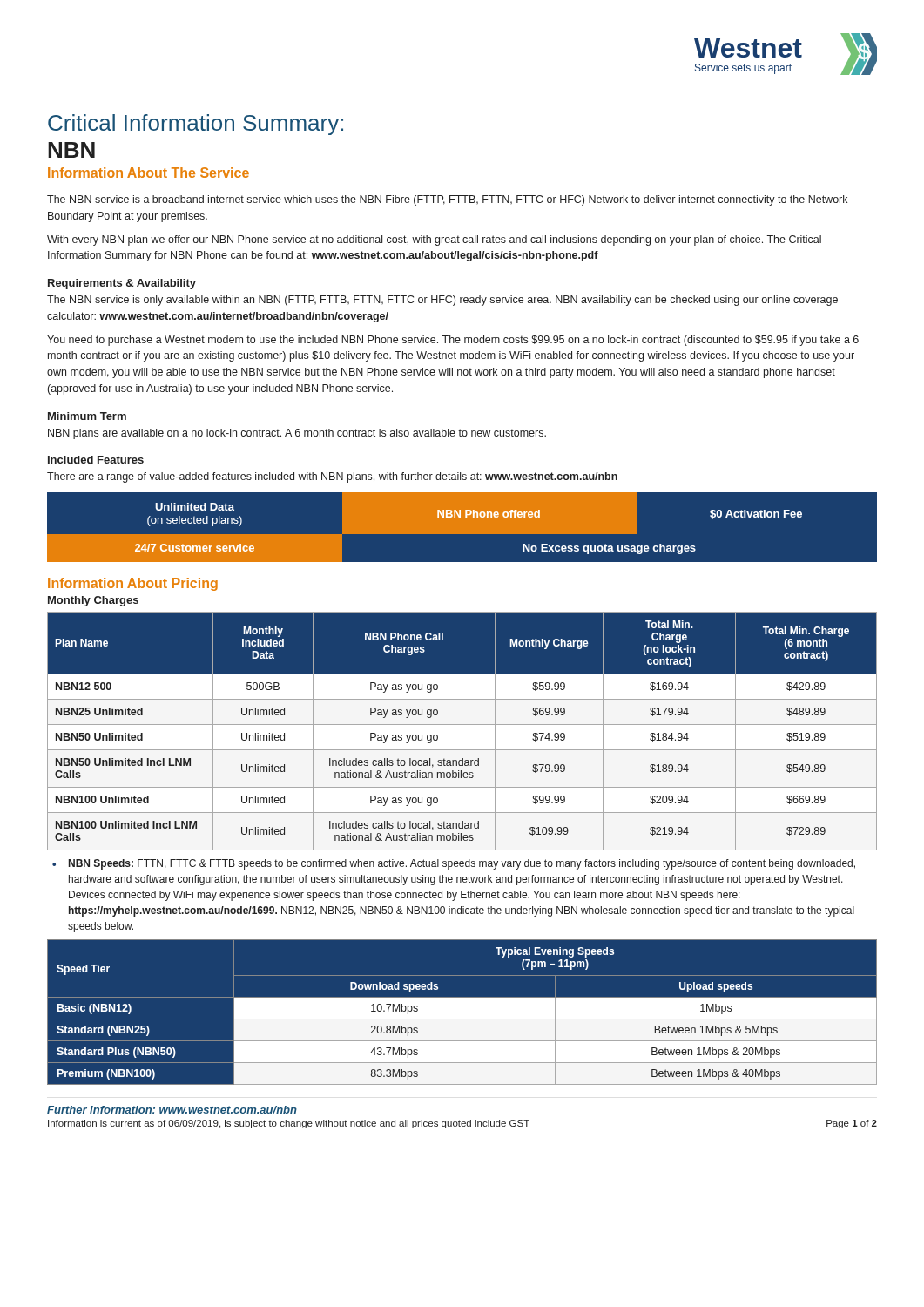This screenshot has width=924, height=1307.
Task: Locate the logo
Action: pyautogui.click(x=786, y=55)
